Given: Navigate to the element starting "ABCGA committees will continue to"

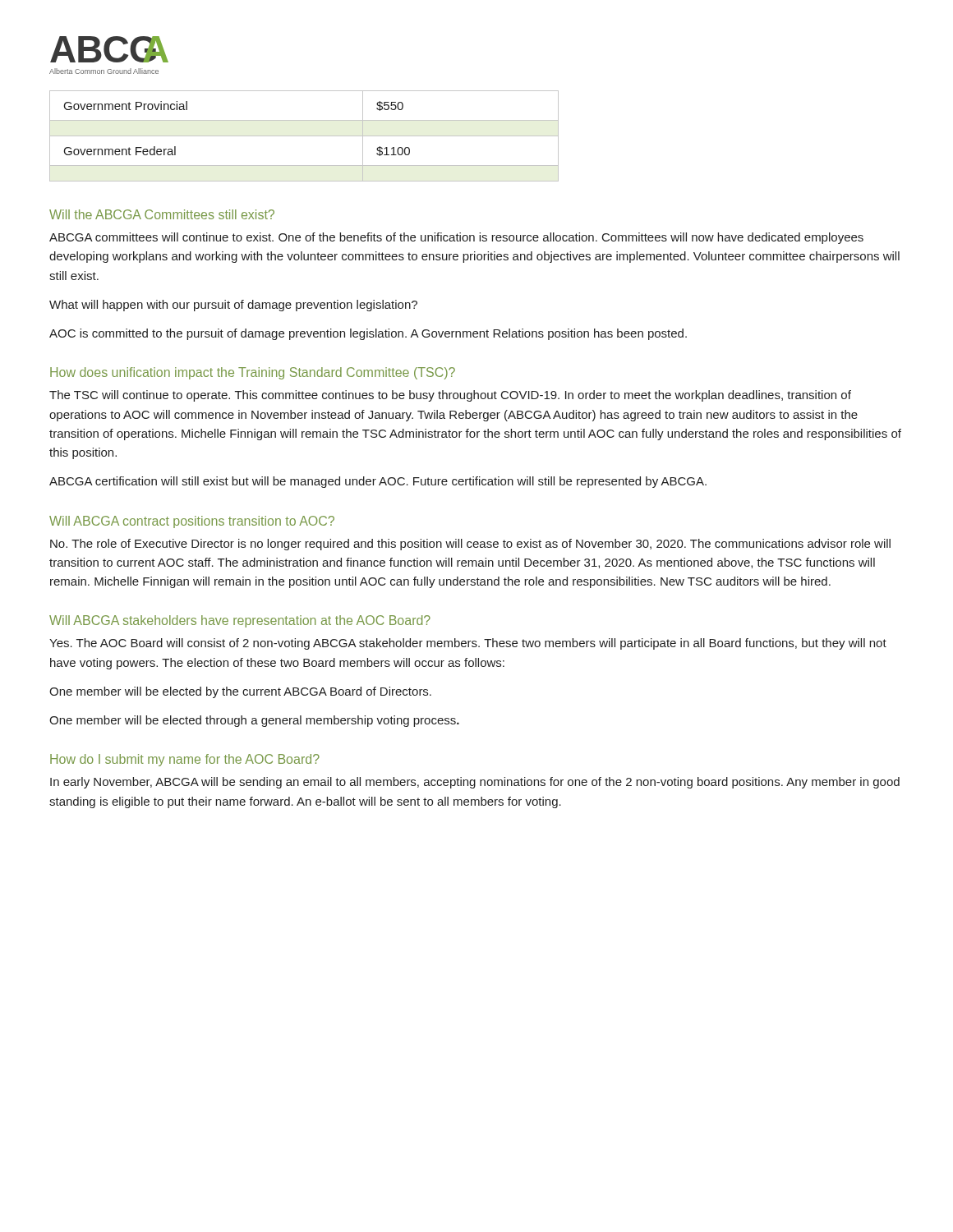Looking at the screenshot, I should [x=475, y=256].
